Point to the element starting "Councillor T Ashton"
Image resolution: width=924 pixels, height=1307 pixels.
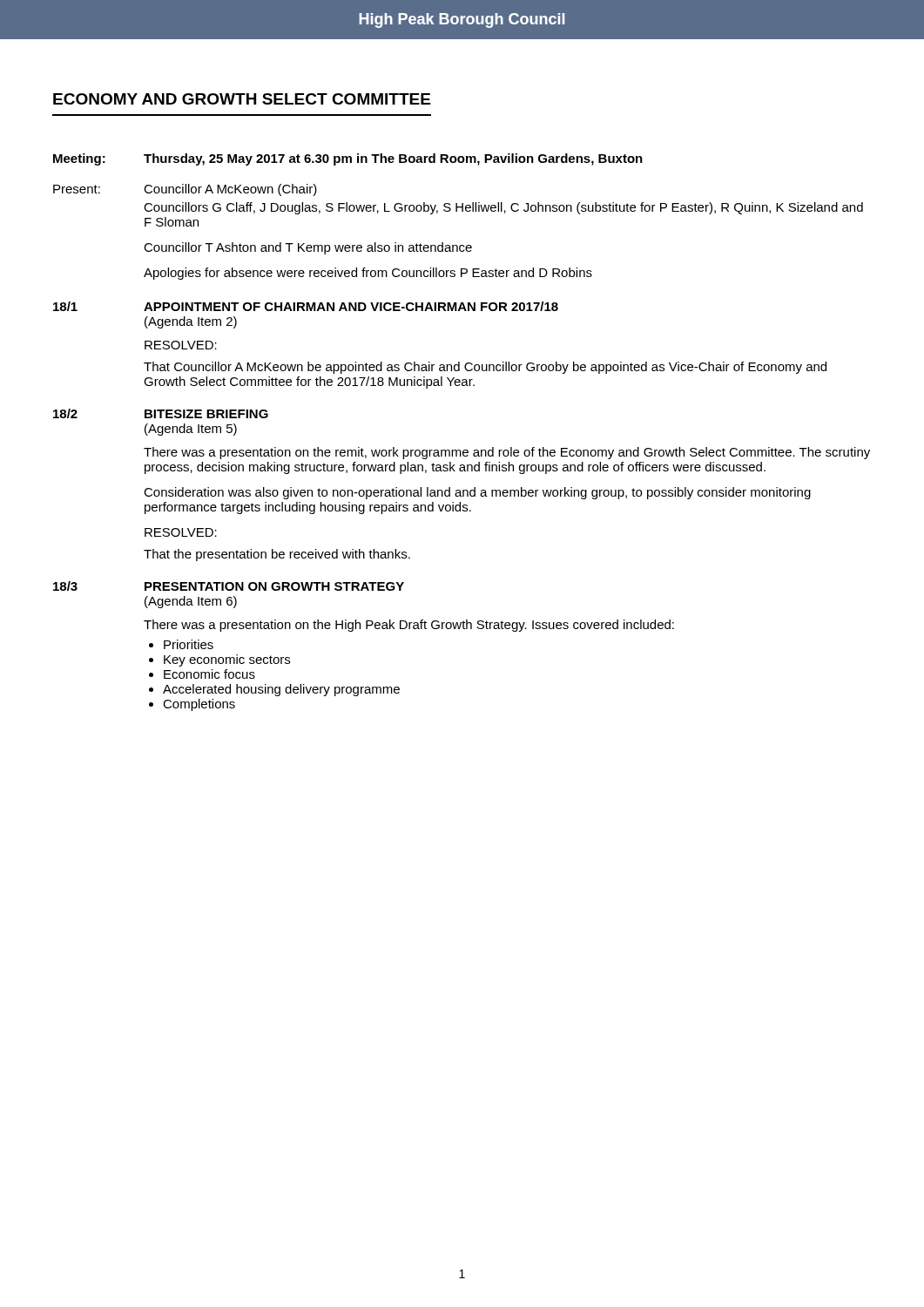point(308,247)
